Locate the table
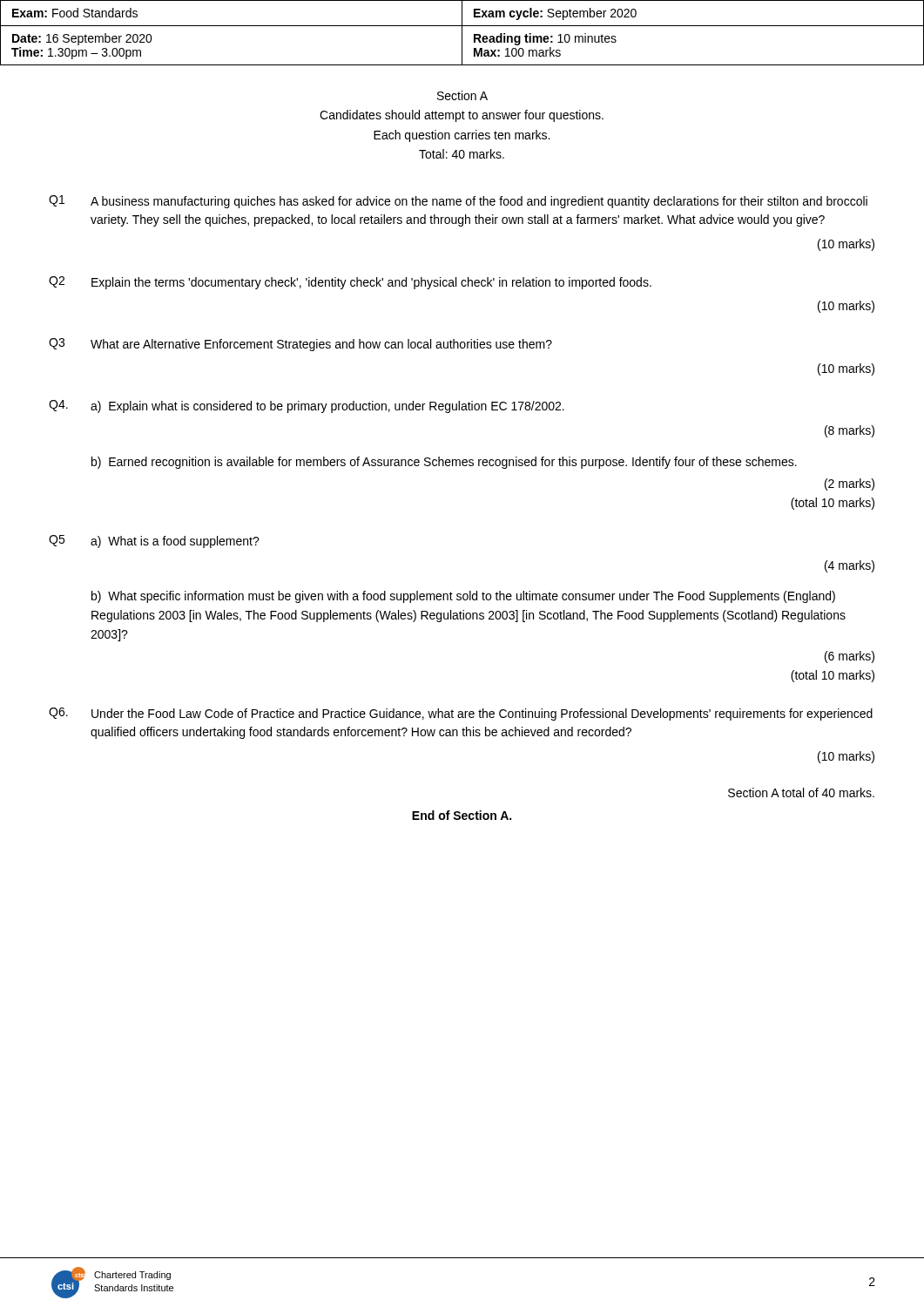Image resolution: width=924 pixels, height=1307 pixels. 462,33
